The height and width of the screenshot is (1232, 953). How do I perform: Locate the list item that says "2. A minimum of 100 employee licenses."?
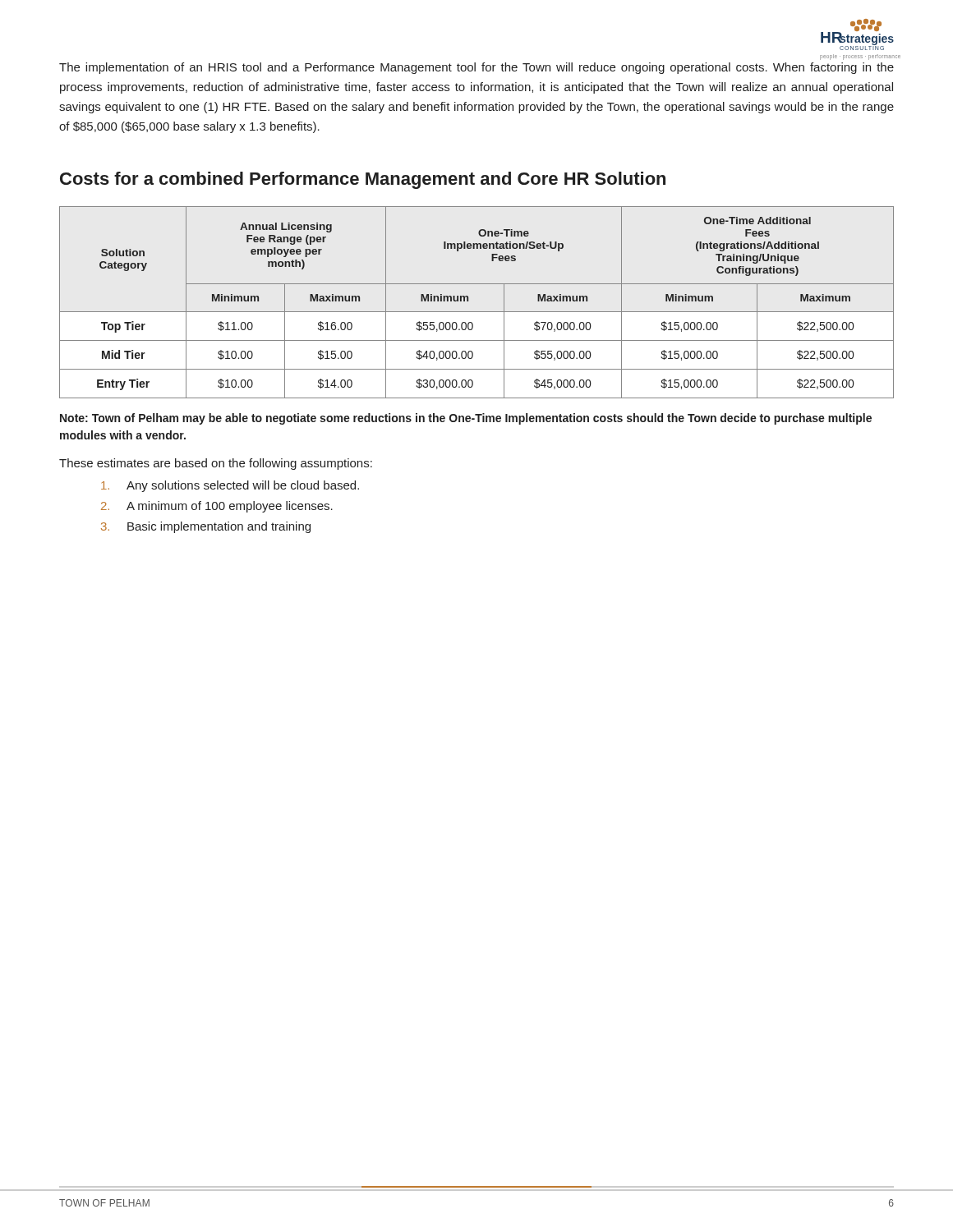217,505
